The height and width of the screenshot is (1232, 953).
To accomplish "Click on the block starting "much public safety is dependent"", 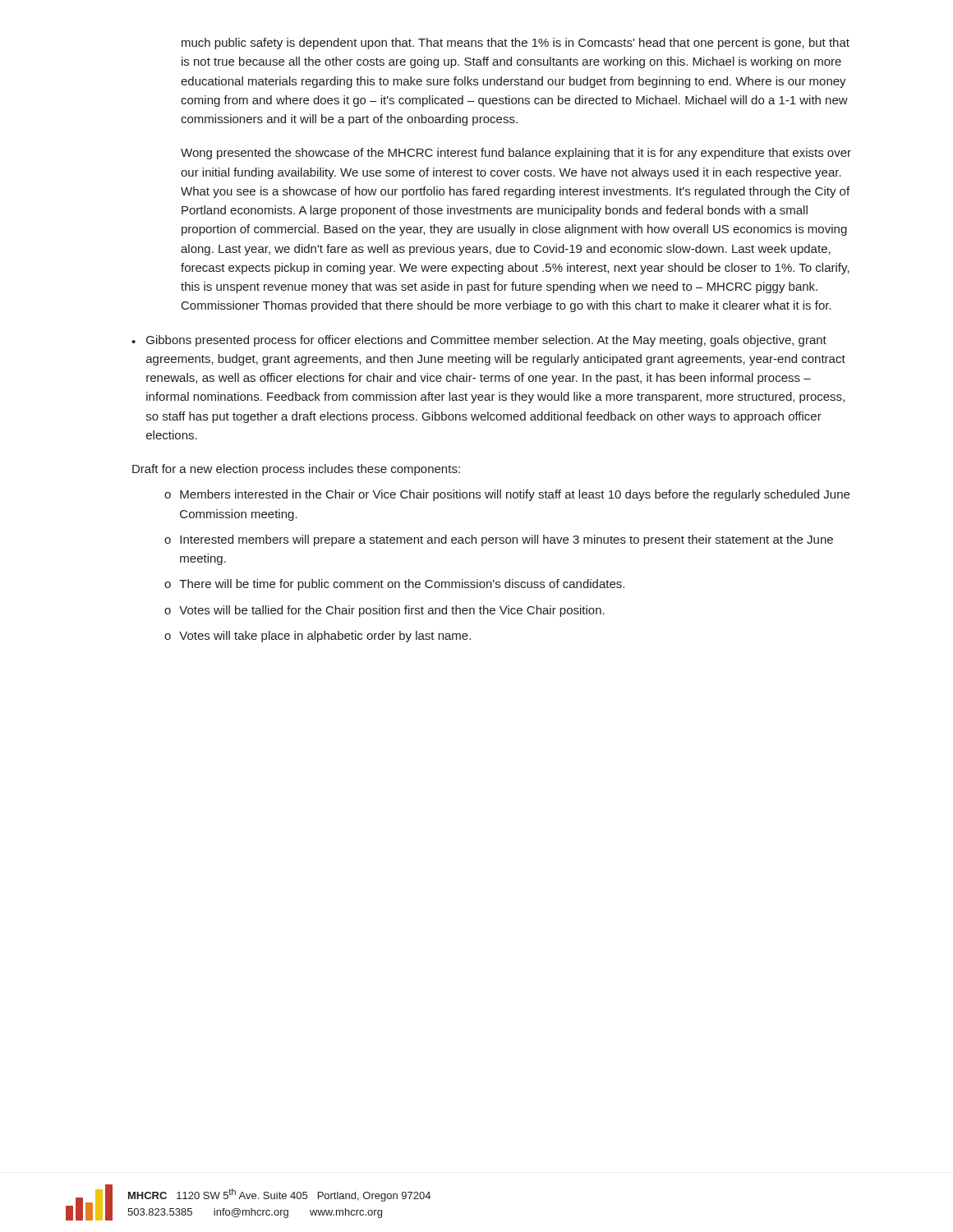I will tap(515, 81).
